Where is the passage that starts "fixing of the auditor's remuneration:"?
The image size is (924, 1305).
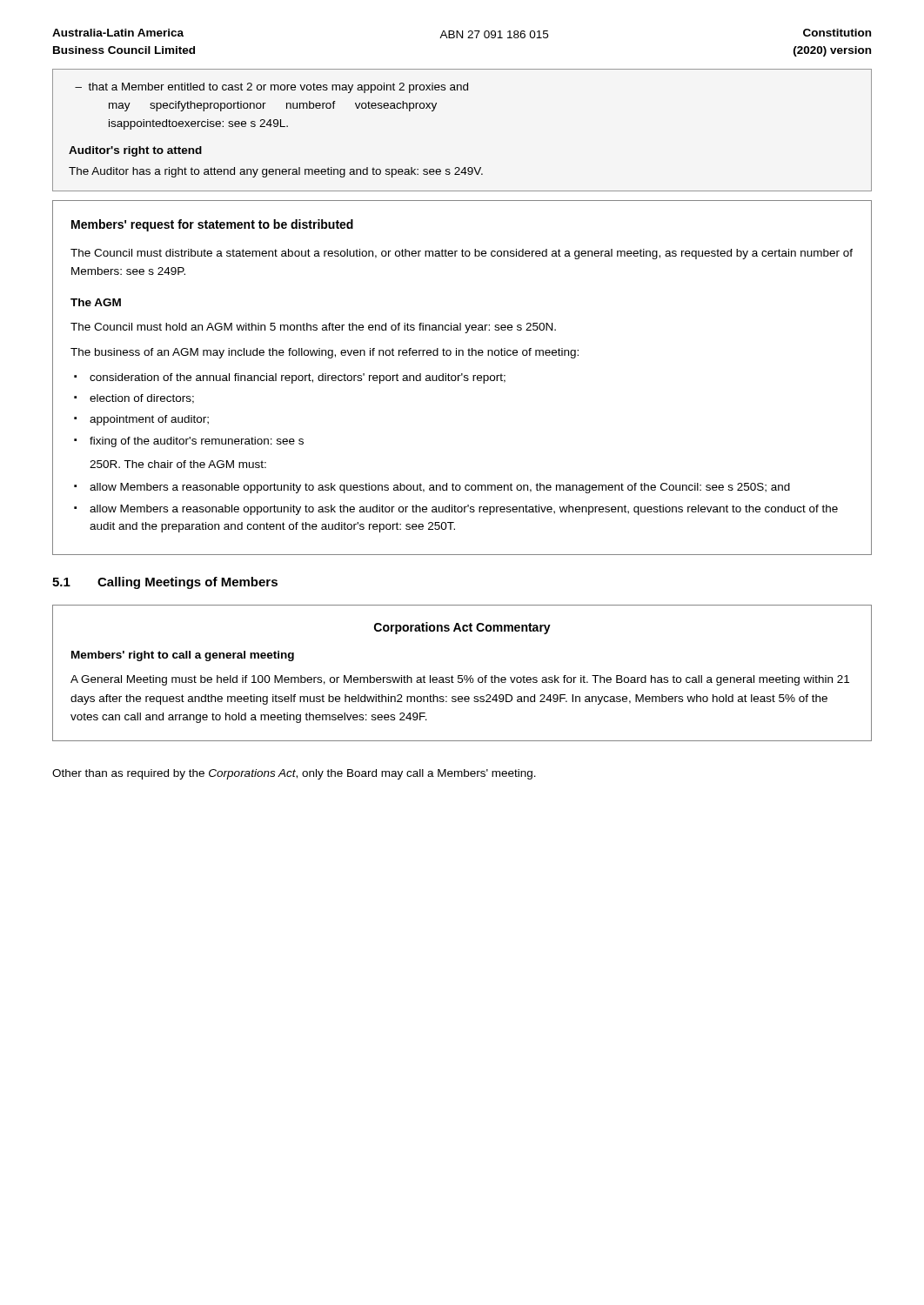[x=197, y=440]
